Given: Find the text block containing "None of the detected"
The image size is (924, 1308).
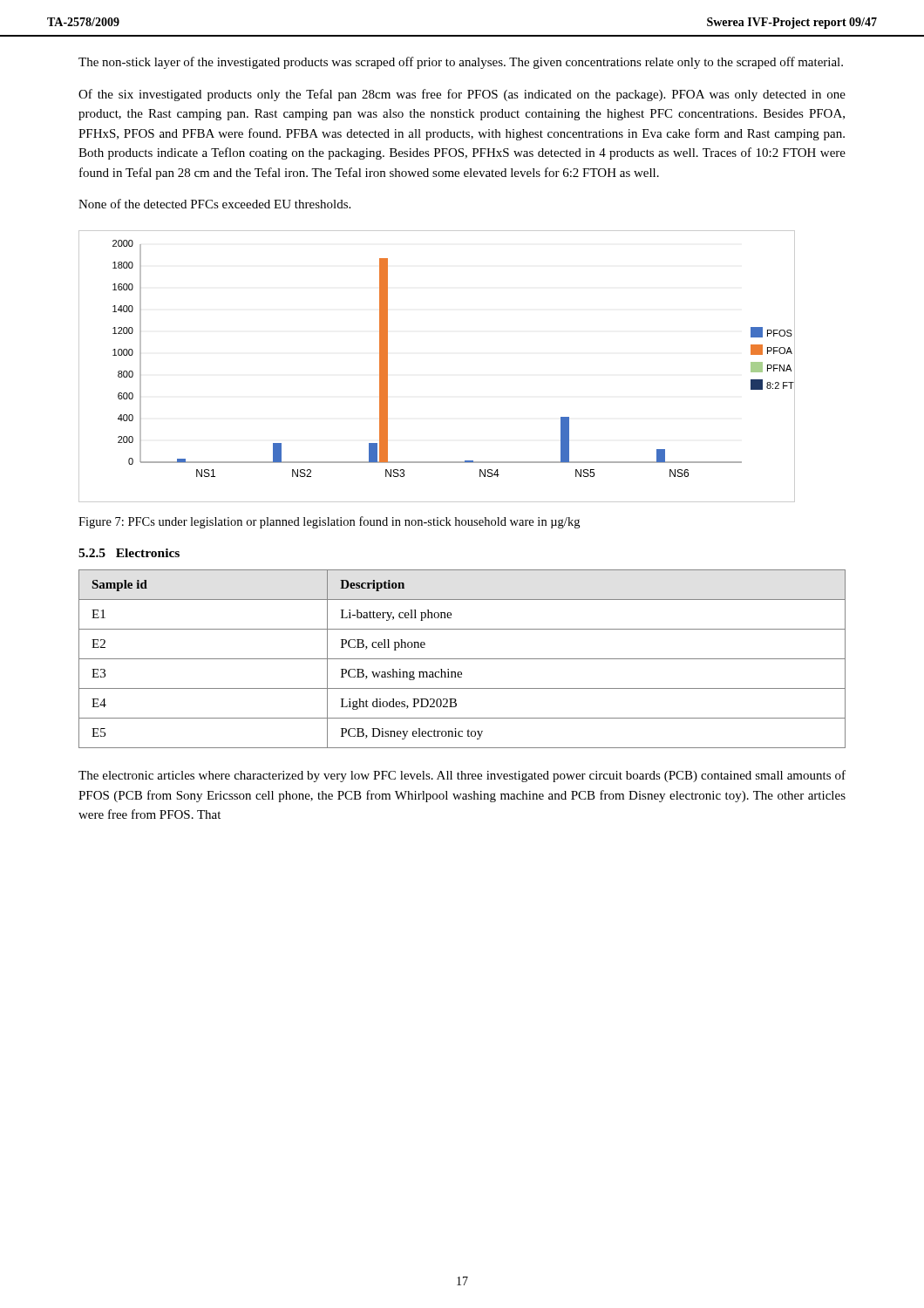Looking at the screenshot, I should coord(215,204).
